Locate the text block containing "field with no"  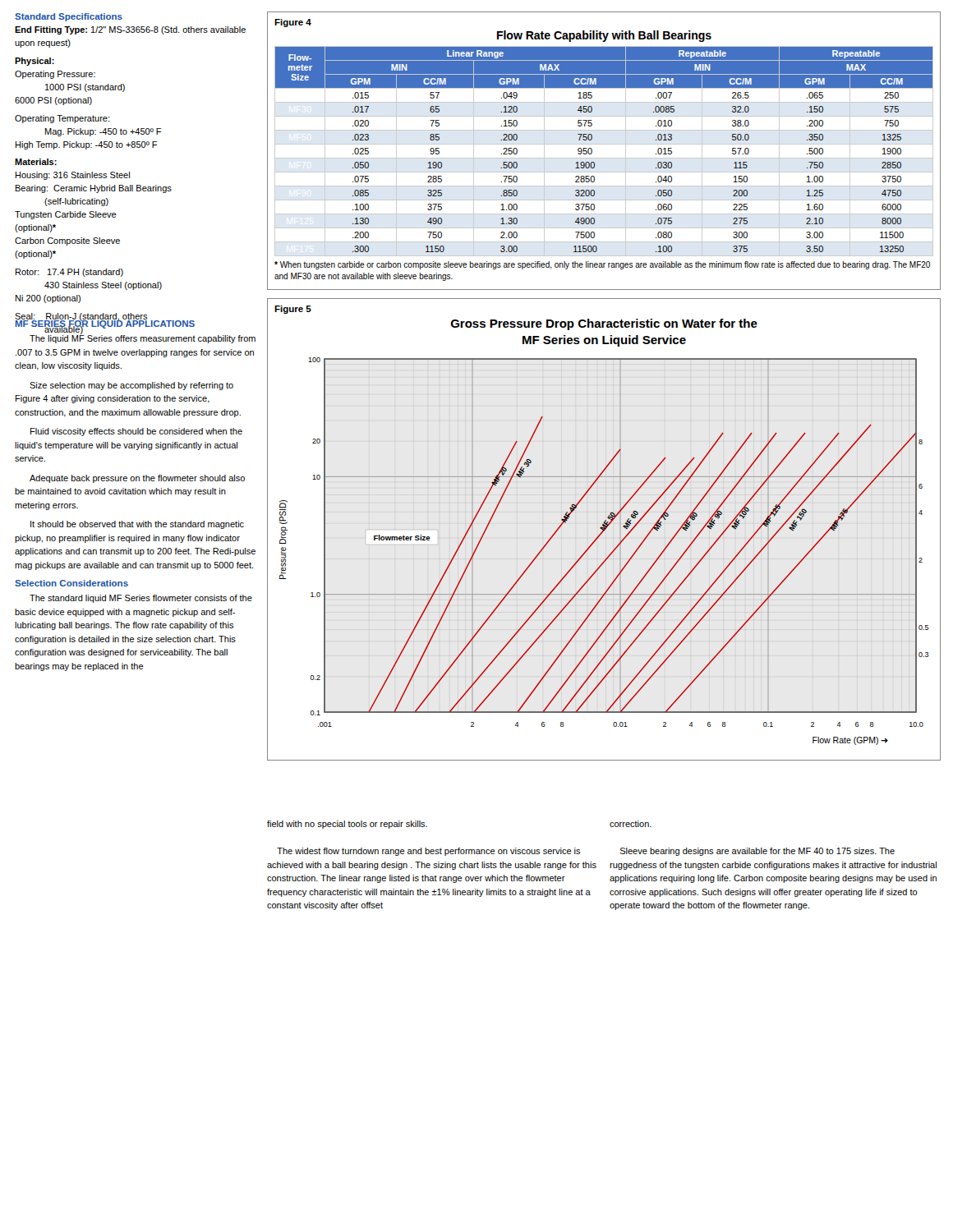tap(432, 864)
